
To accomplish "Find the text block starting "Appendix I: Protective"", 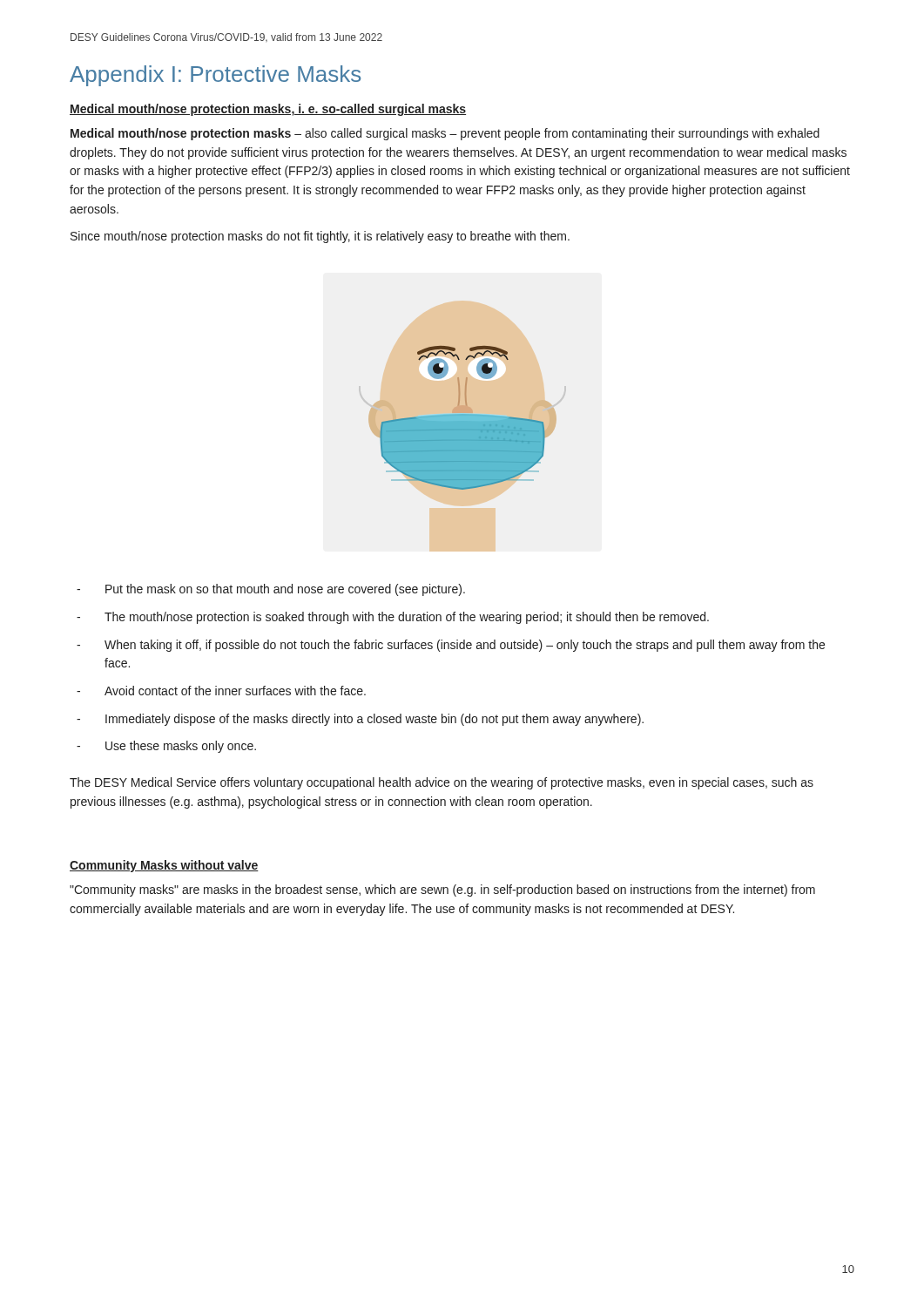I will [x=216, y=74].
